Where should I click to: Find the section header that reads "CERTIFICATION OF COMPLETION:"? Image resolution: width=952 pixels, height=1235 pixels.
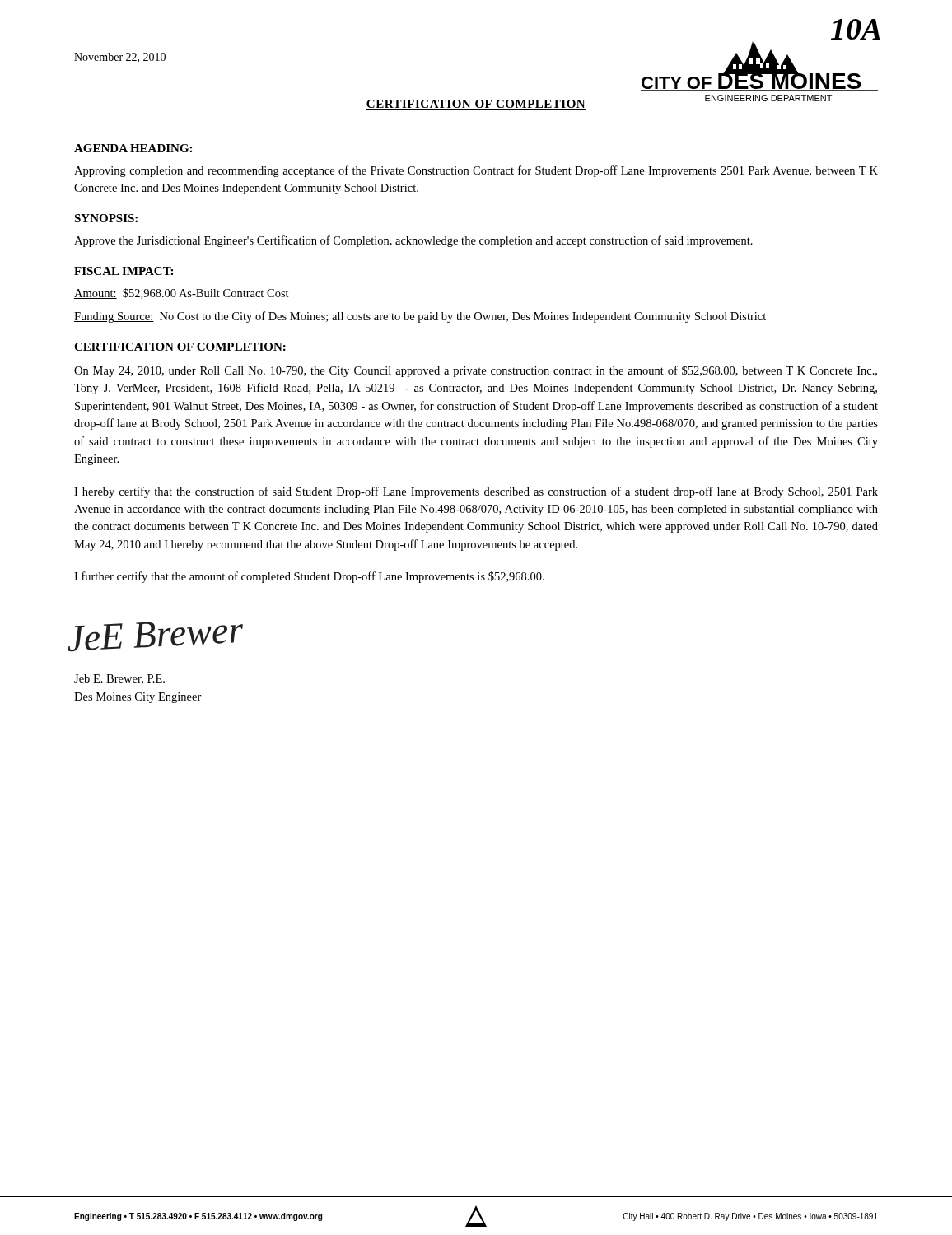[180, 346]
